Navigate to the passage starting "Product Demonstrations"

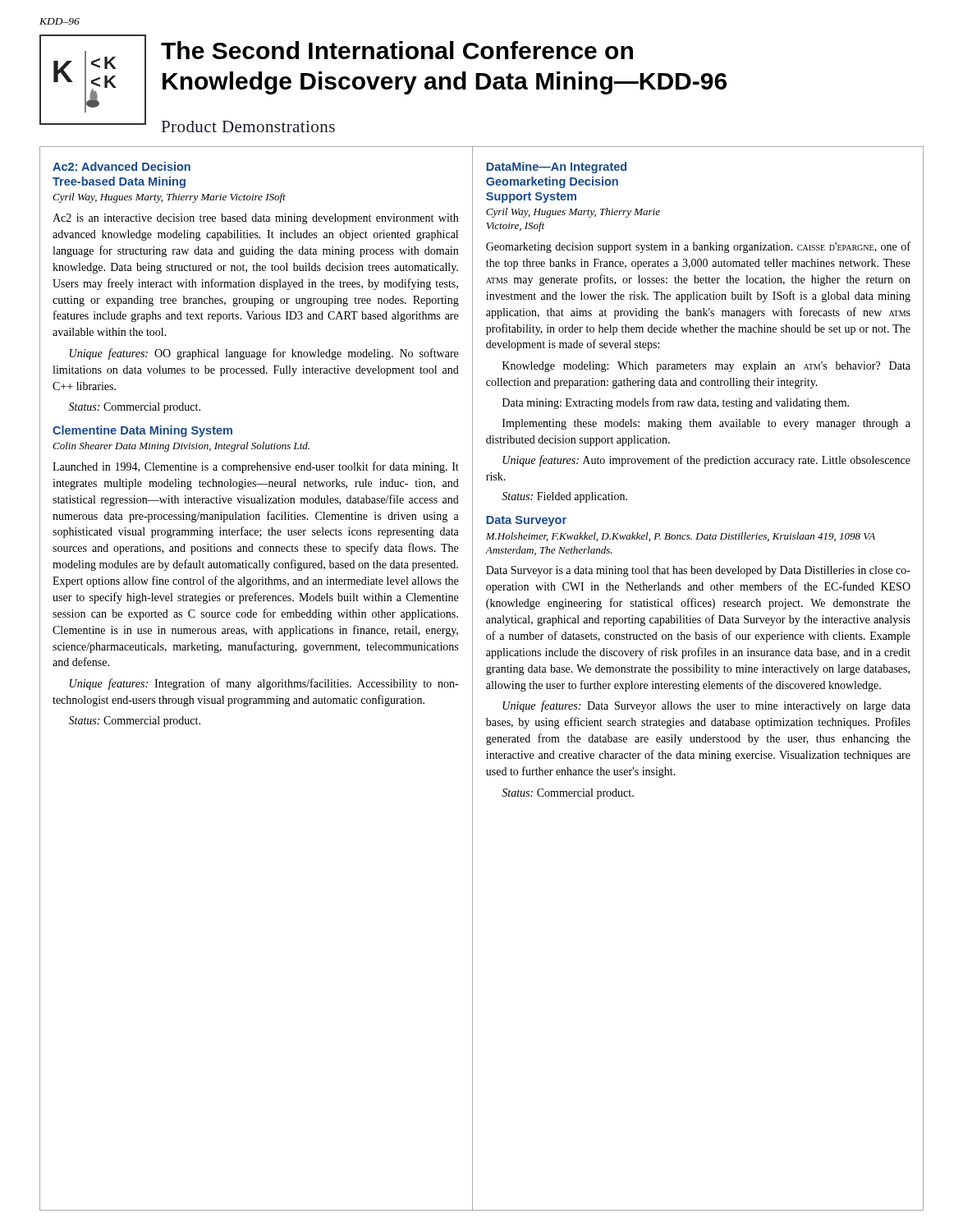coord(248,127)
